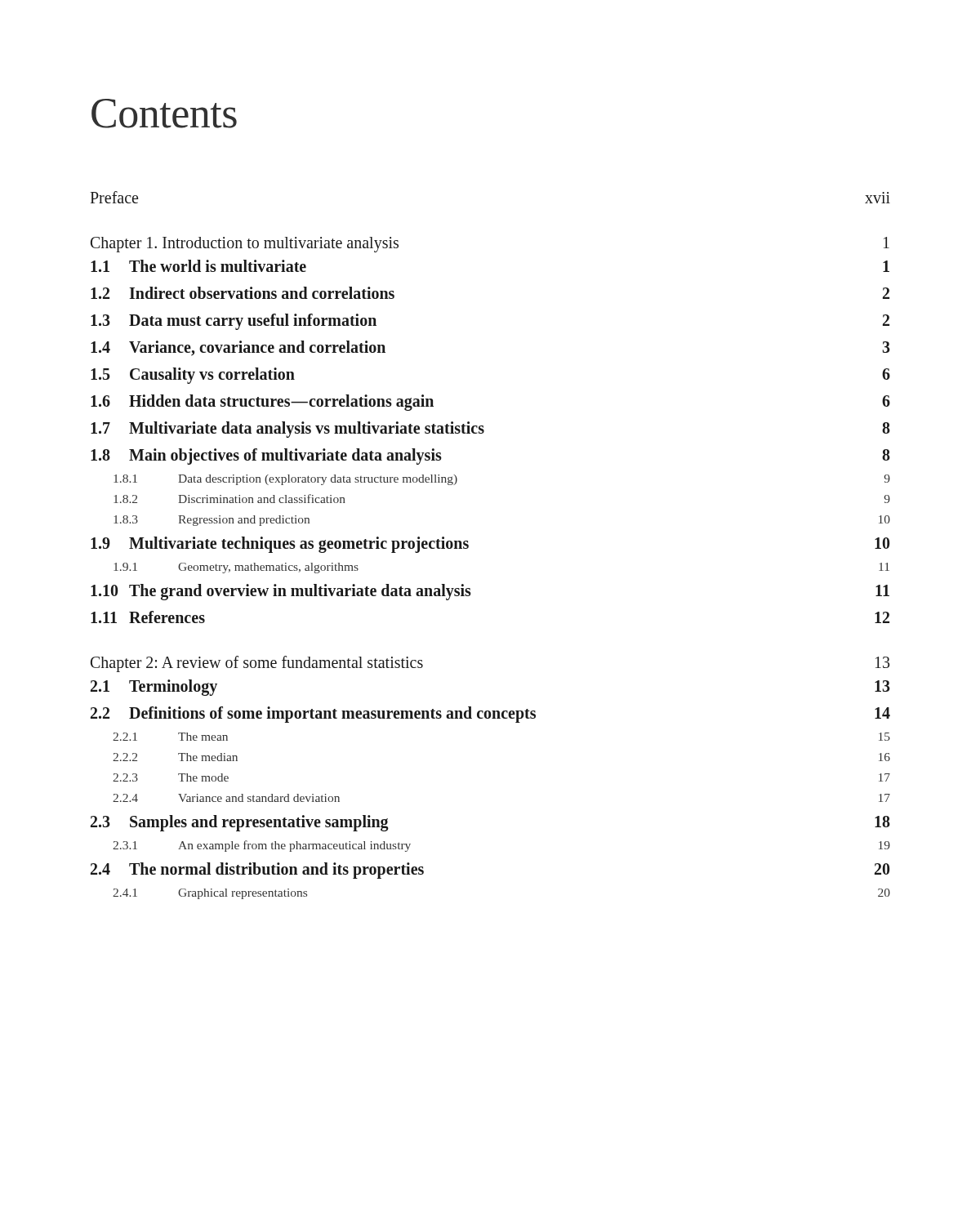Screen dimensions: 1225x980
Task: Where is the passage that starts "Chapter 2: A review of"?
Action: point(251,664)
